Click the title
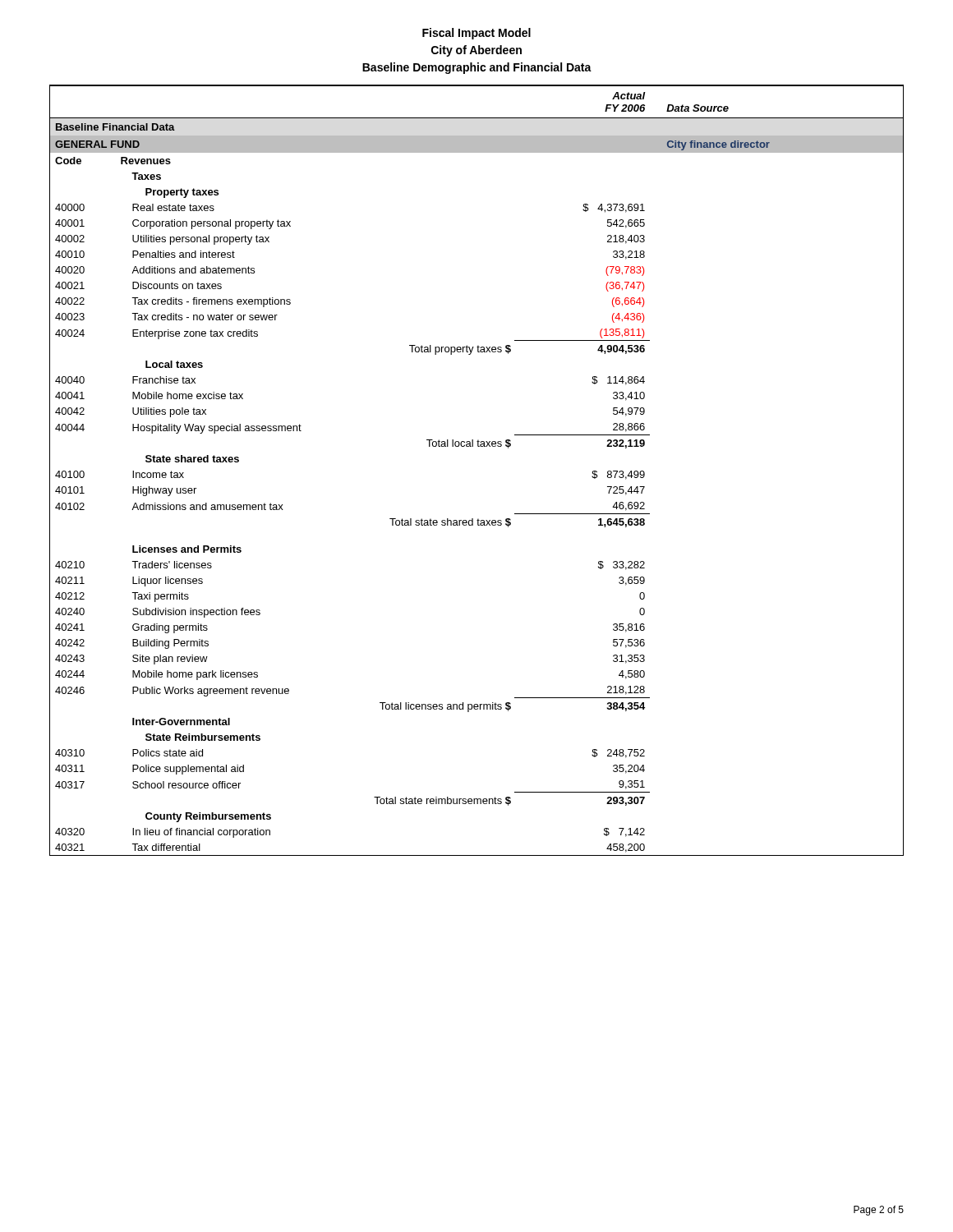 476,51
